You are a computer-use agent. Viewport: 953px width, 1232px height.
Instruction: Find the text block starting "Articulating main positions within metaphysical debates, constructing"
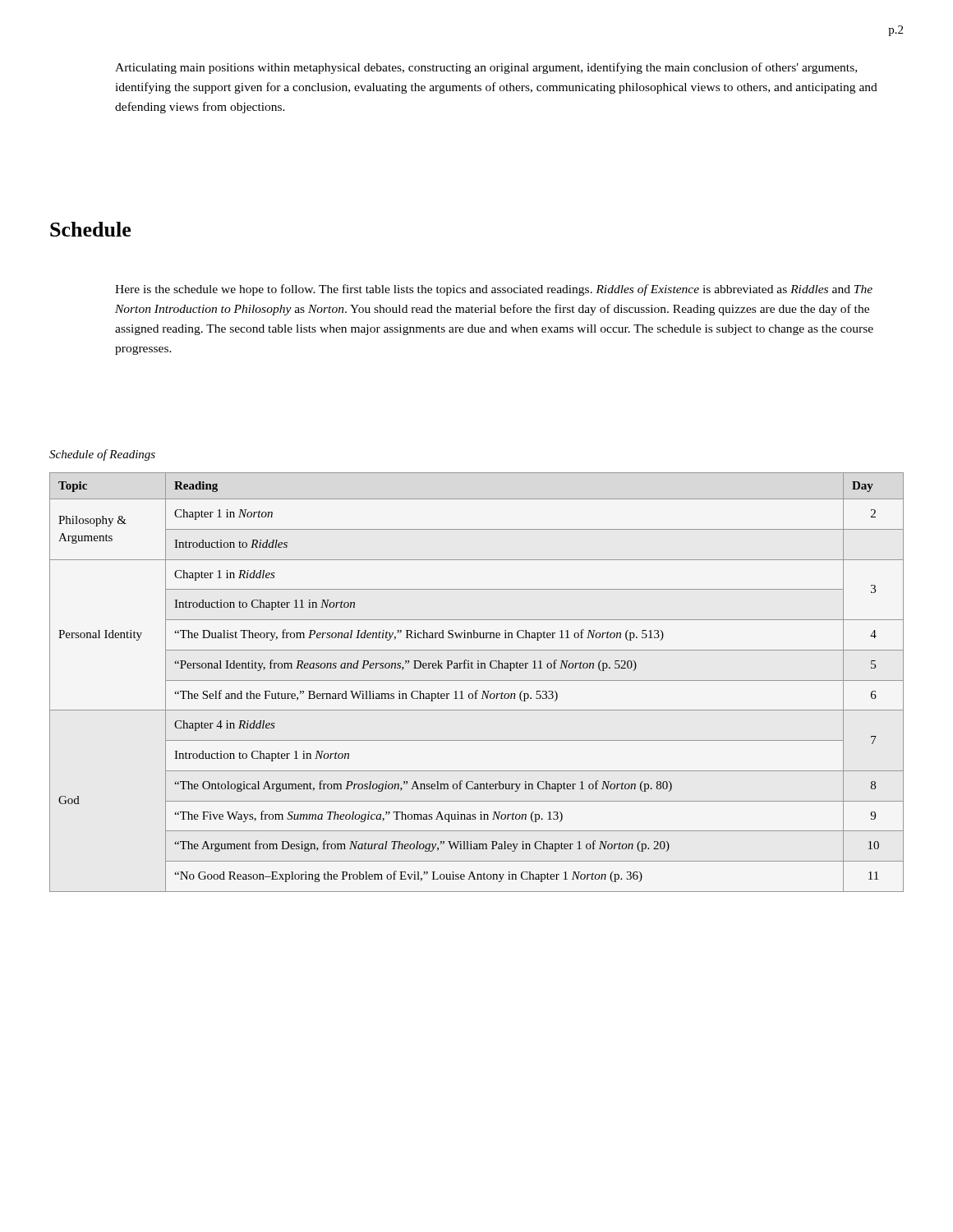(496, 87)
